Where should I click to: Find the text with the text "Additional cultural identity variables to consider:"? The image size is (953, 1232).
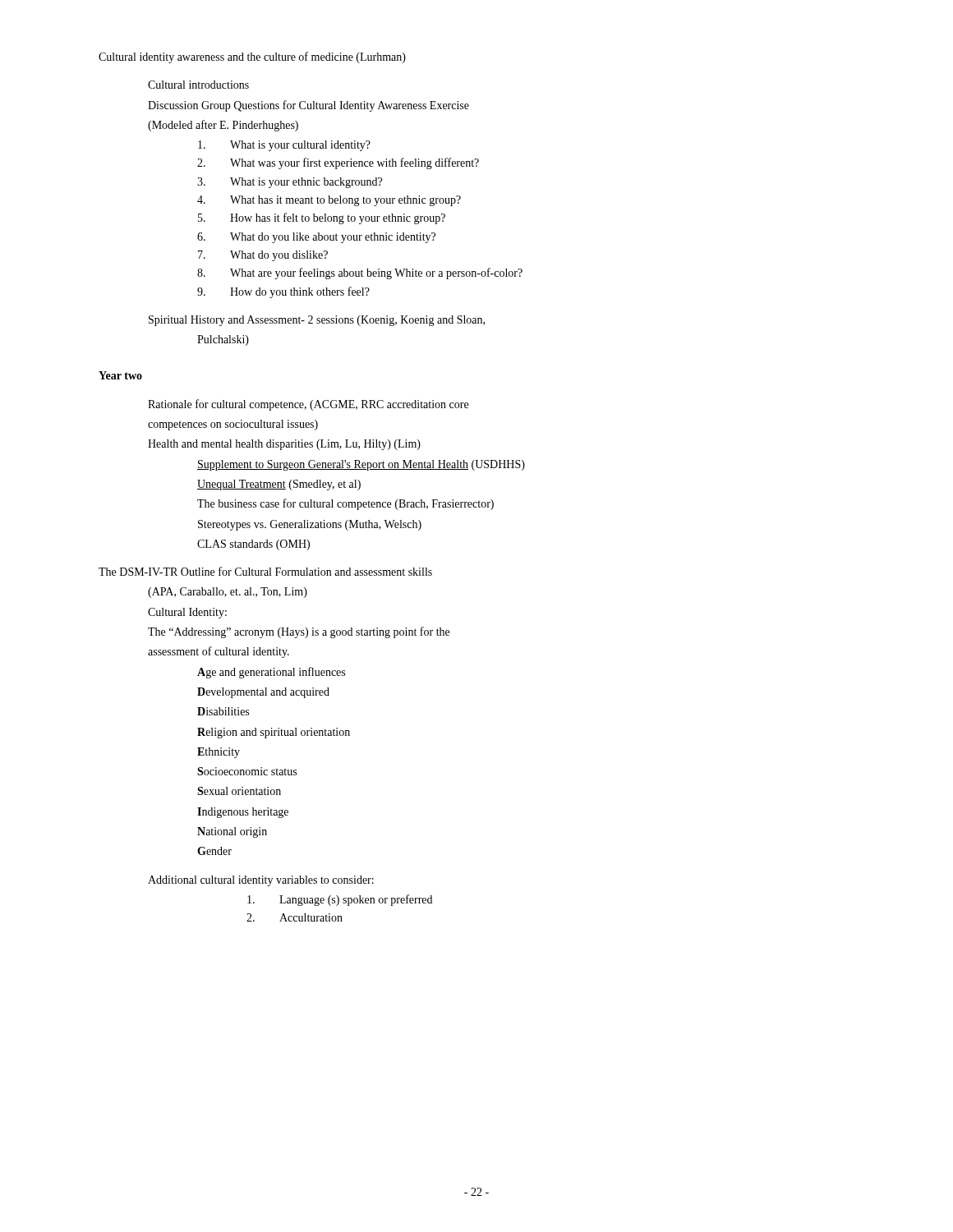[261, 880]
